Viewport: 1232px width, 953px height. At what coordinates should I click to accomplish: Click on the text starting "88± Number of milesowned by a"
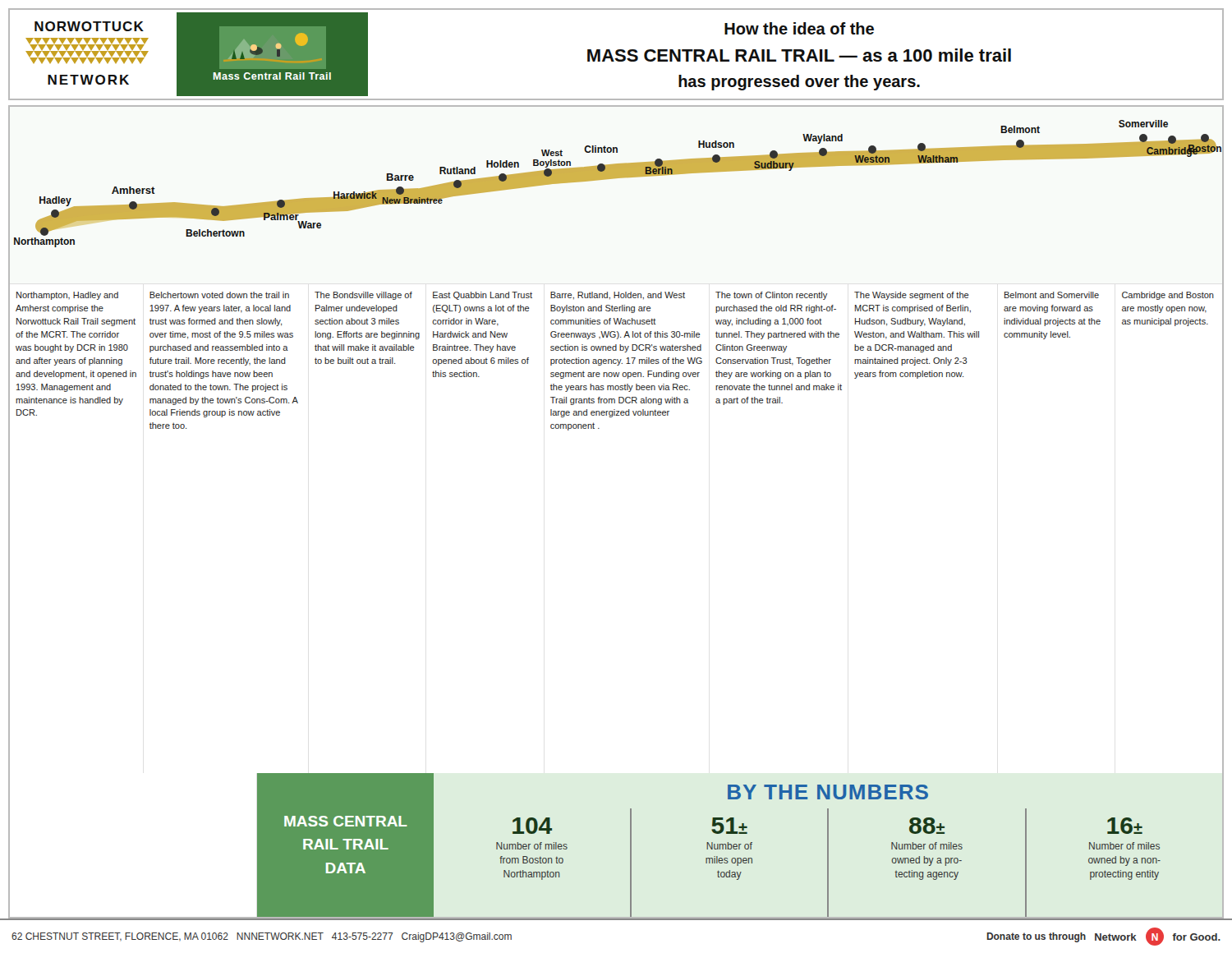pos(927,846)
